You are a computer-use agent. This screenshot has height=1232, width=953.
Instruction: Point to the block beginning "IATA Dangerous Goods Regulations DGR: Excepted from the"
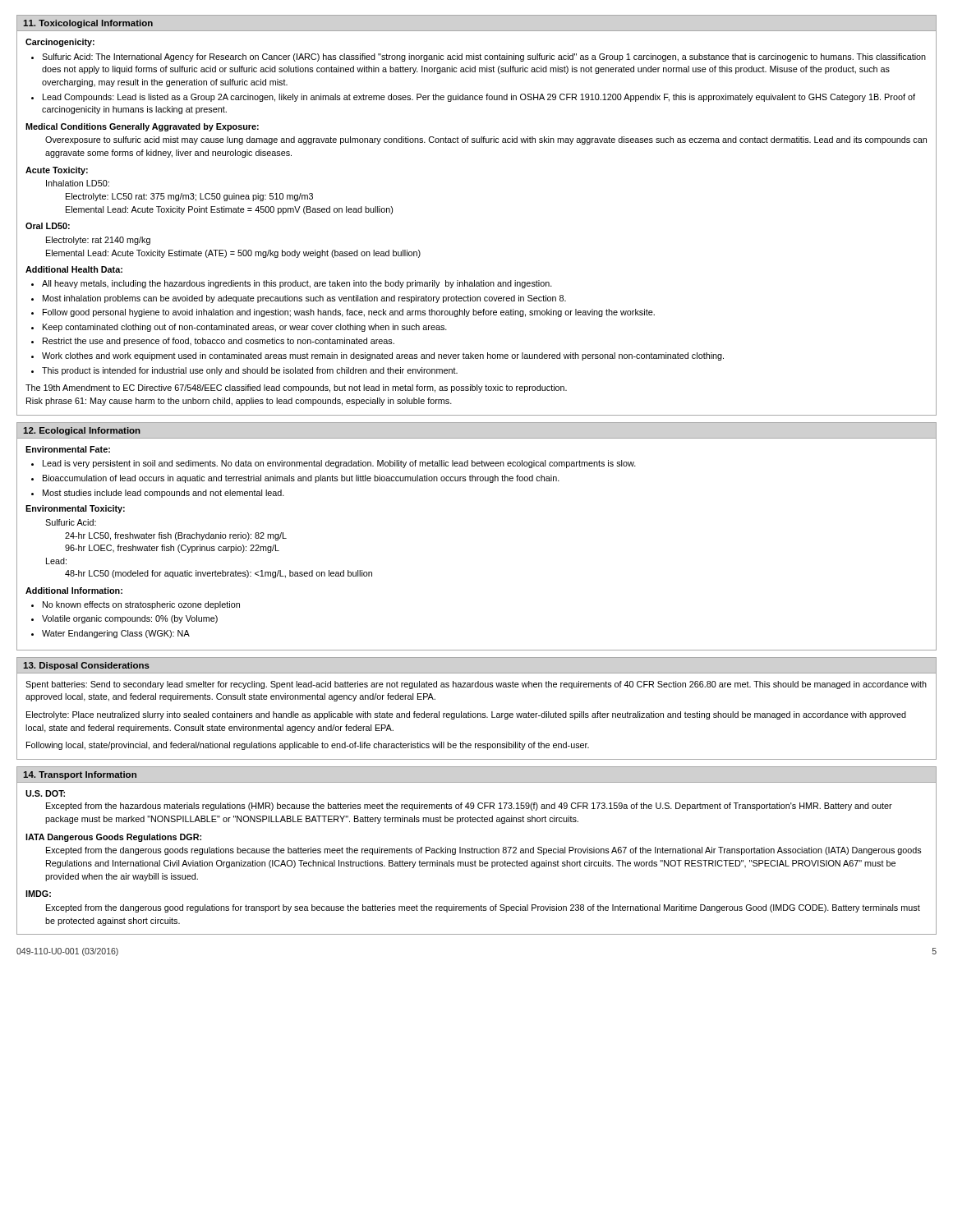(x=476, y=857)
